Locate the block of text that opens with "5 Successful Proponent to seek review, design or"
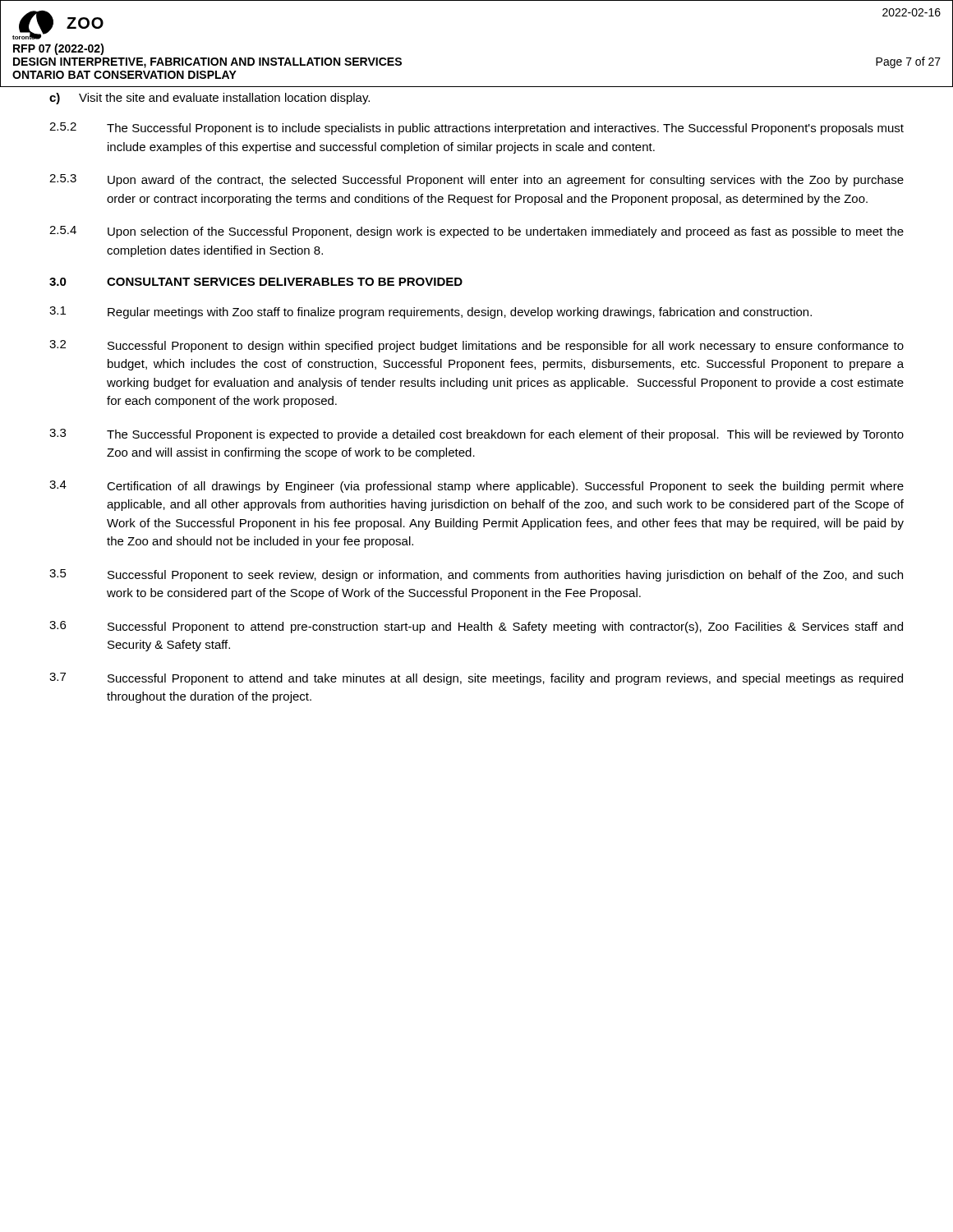This screenshot has width=953, height=1232. click(476, 584)
